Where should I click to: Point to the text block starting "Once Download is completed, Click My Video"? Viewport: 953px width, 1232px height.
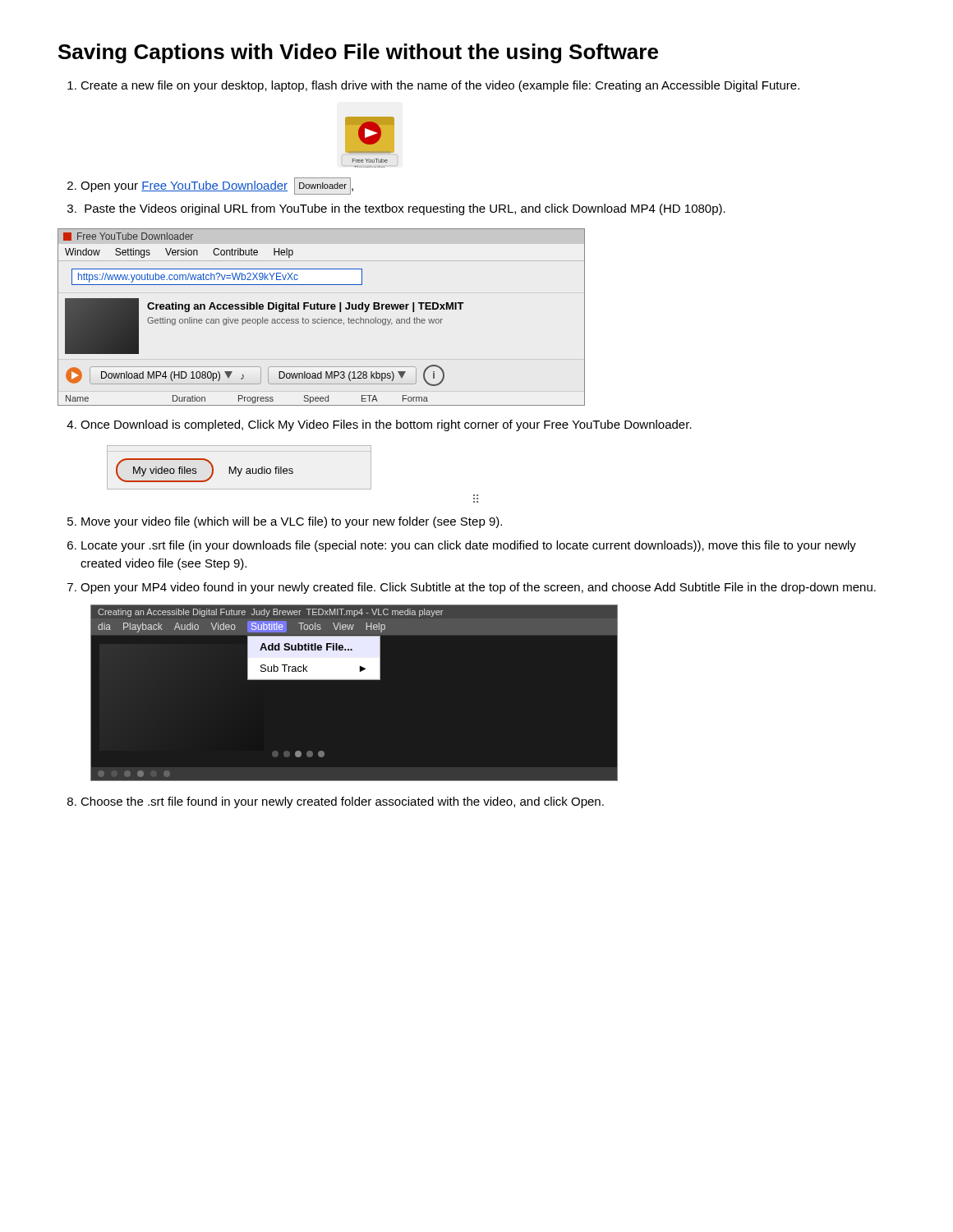coord(488,424)
